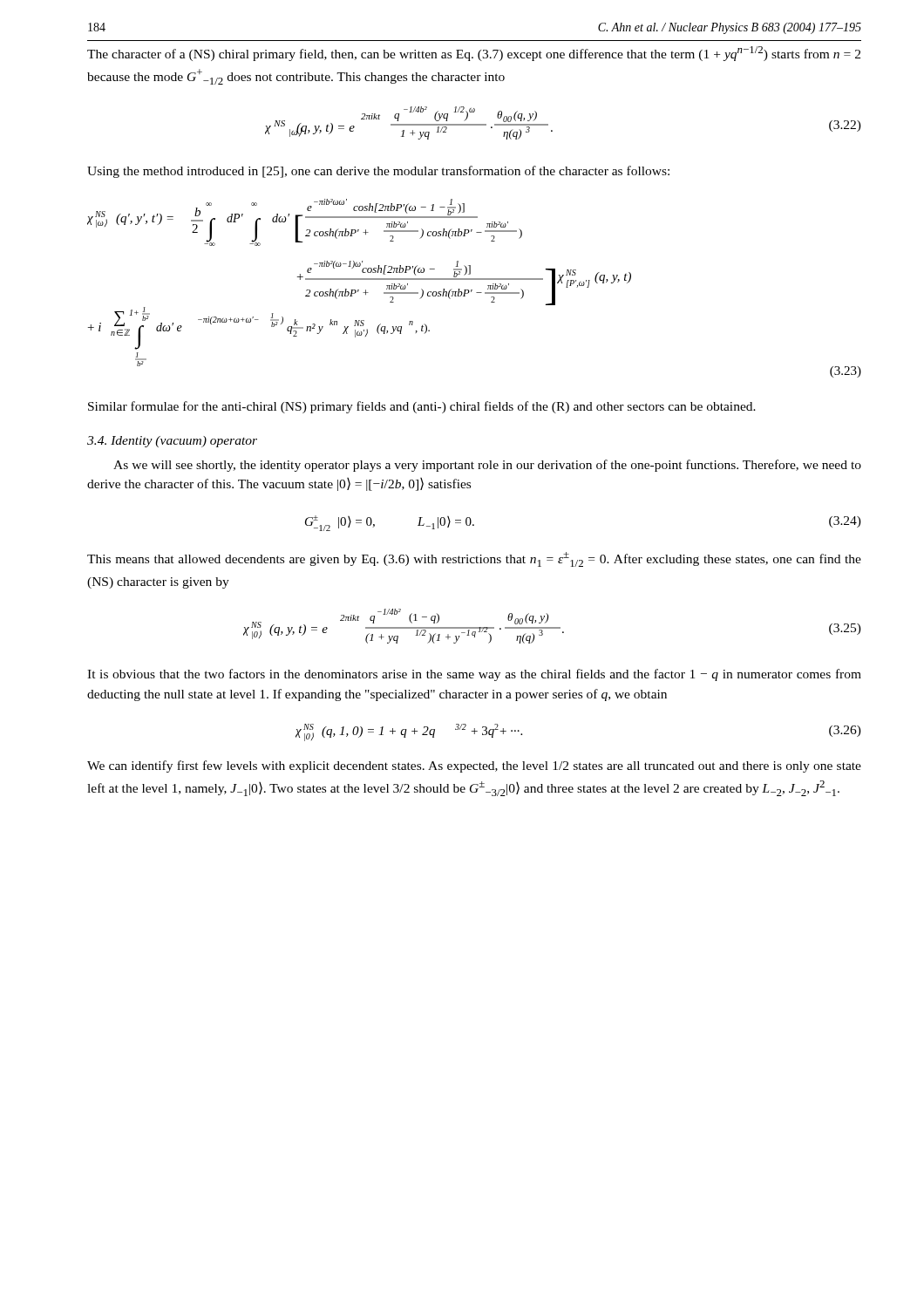
Task: Find the block on this page that starts "Similar formulae for"
Action: [x=422, y=406]
